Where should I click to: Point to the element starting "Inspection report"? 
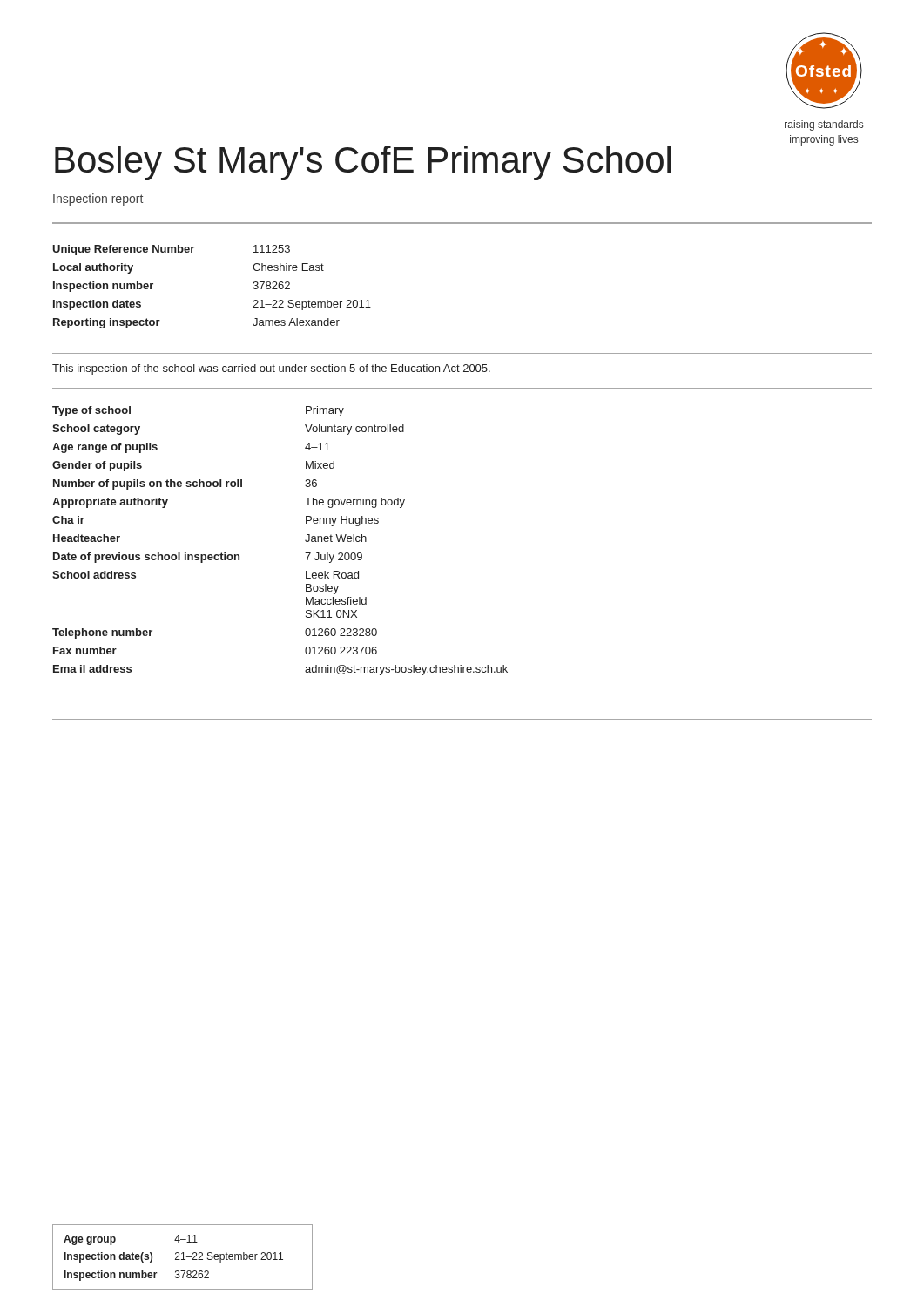98,199
